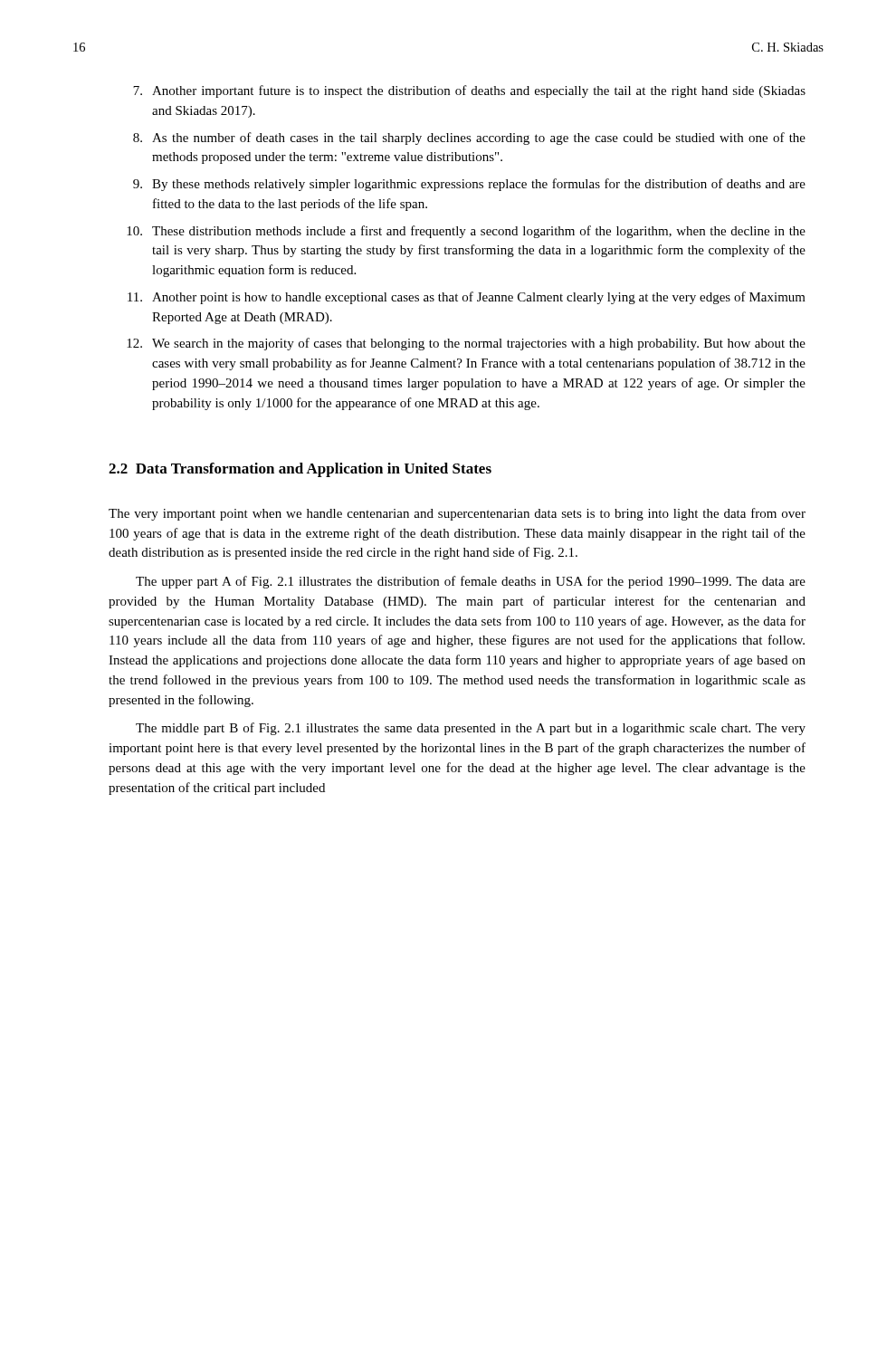Viewport: 896px width, 1358px height.
Task: Find the section header
Action: point(457,469)
